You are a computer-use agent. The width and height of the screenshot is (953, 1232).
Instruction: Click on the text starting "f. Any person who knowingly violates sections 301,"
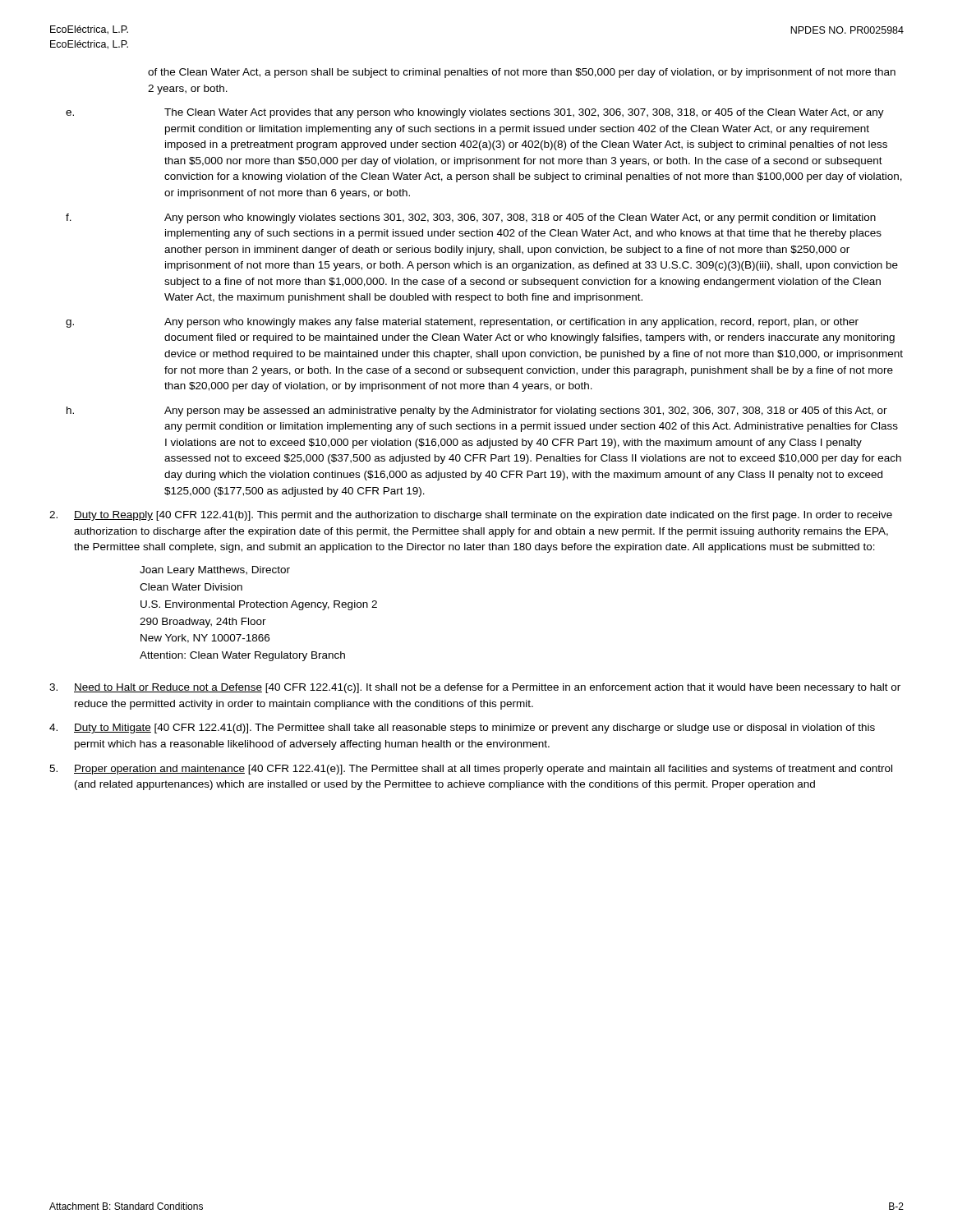click(x=476, y=257)
